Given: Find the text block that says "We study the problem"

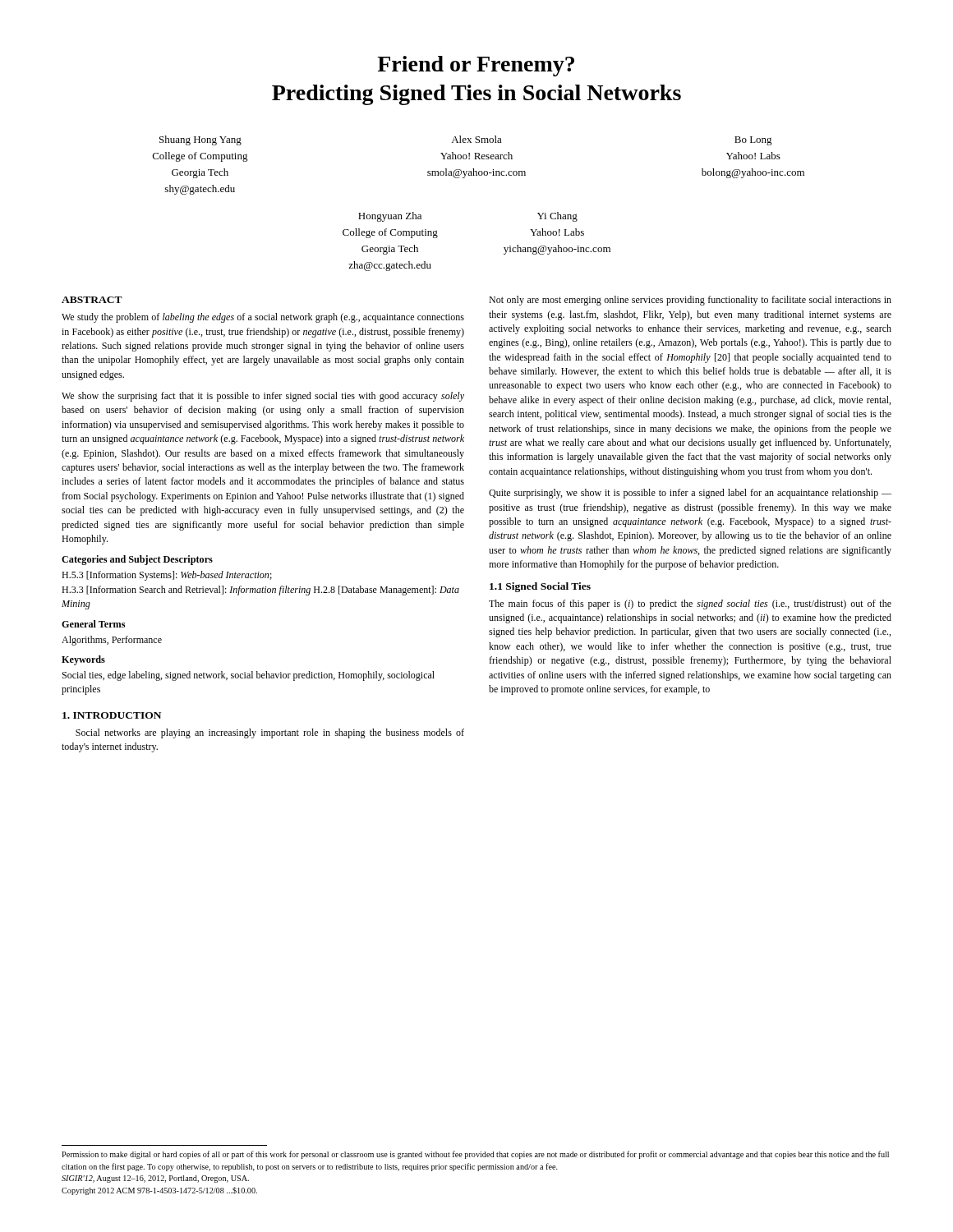Looking at the screenshot, I should click(x=263, y=346).
